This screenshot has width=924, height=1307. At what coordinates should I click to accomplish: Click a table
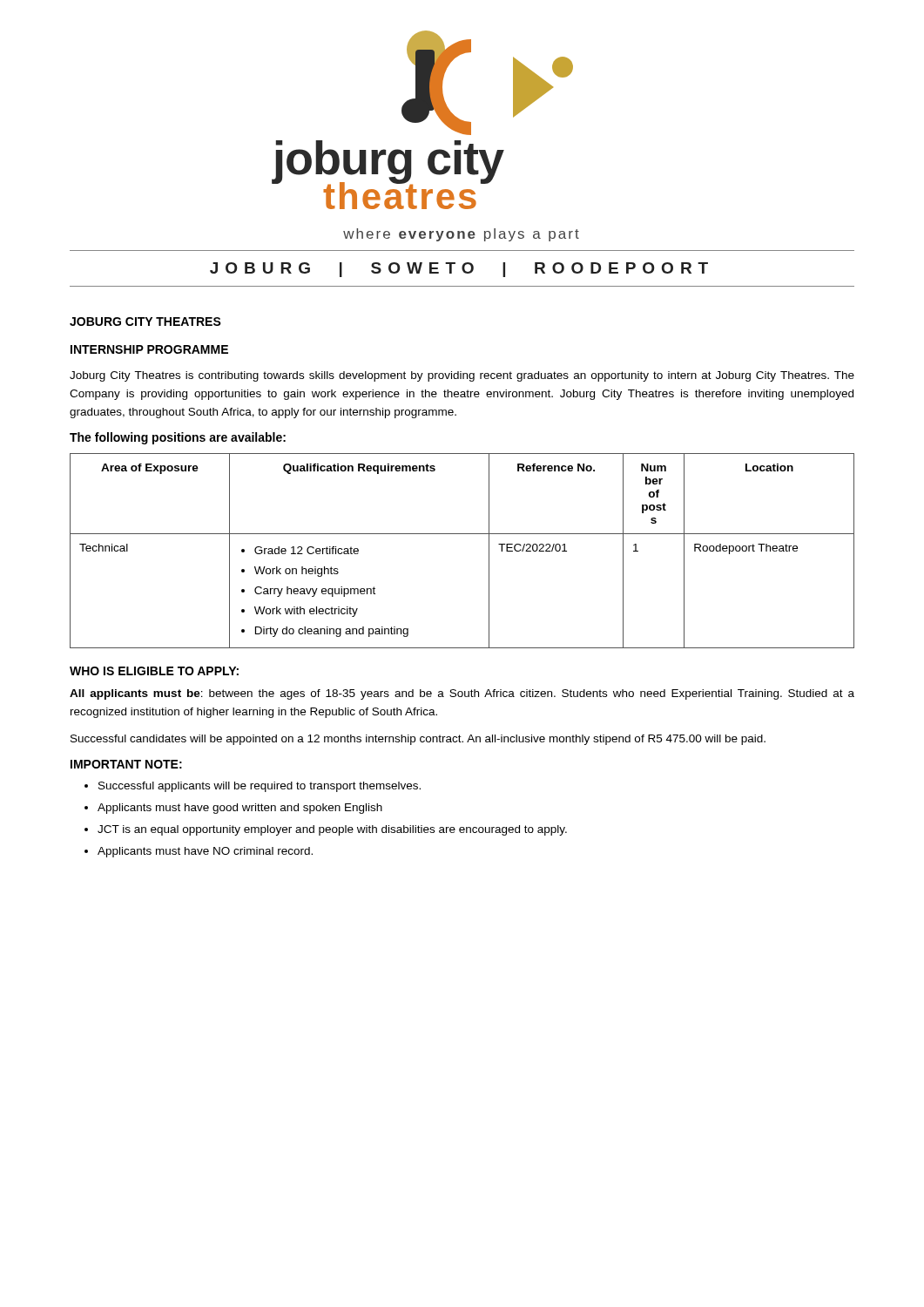(462, 551)
